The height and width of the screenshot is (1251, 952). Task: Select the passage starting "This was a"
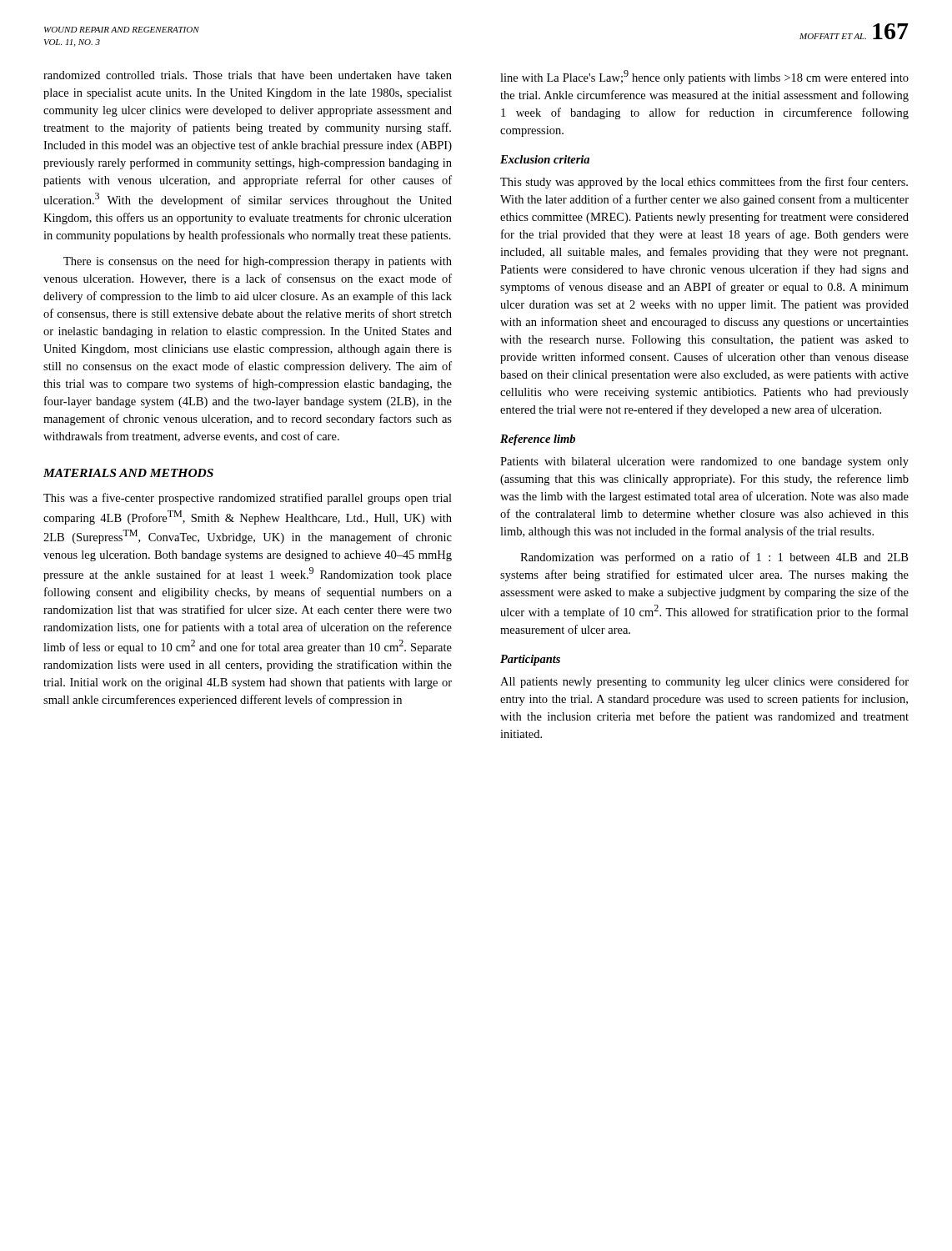[248, 599]
